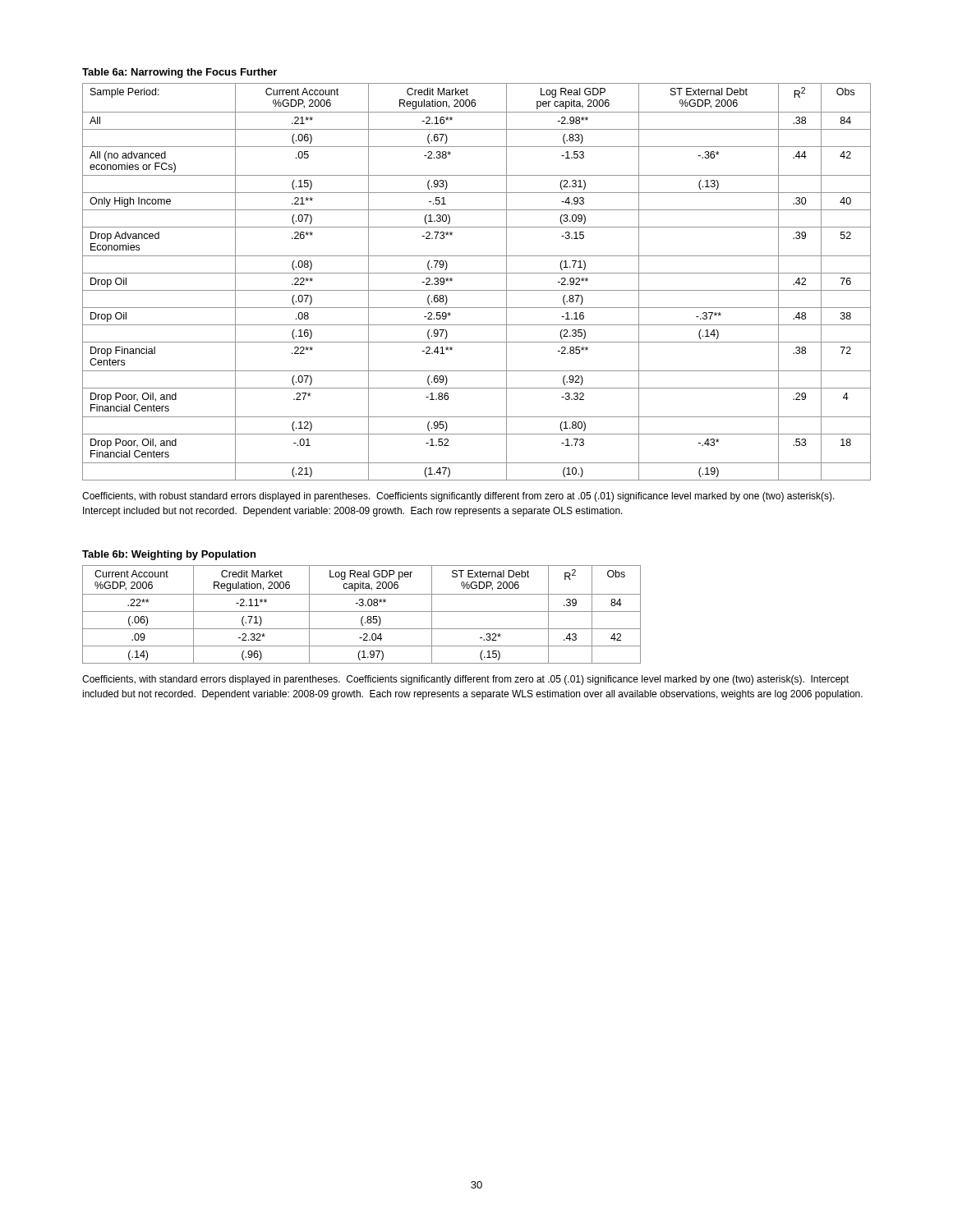Find the passage starting "Table 6b: Weighting by Population"
This screenshot has height=1232, width=953.
(x=169, y=554)
